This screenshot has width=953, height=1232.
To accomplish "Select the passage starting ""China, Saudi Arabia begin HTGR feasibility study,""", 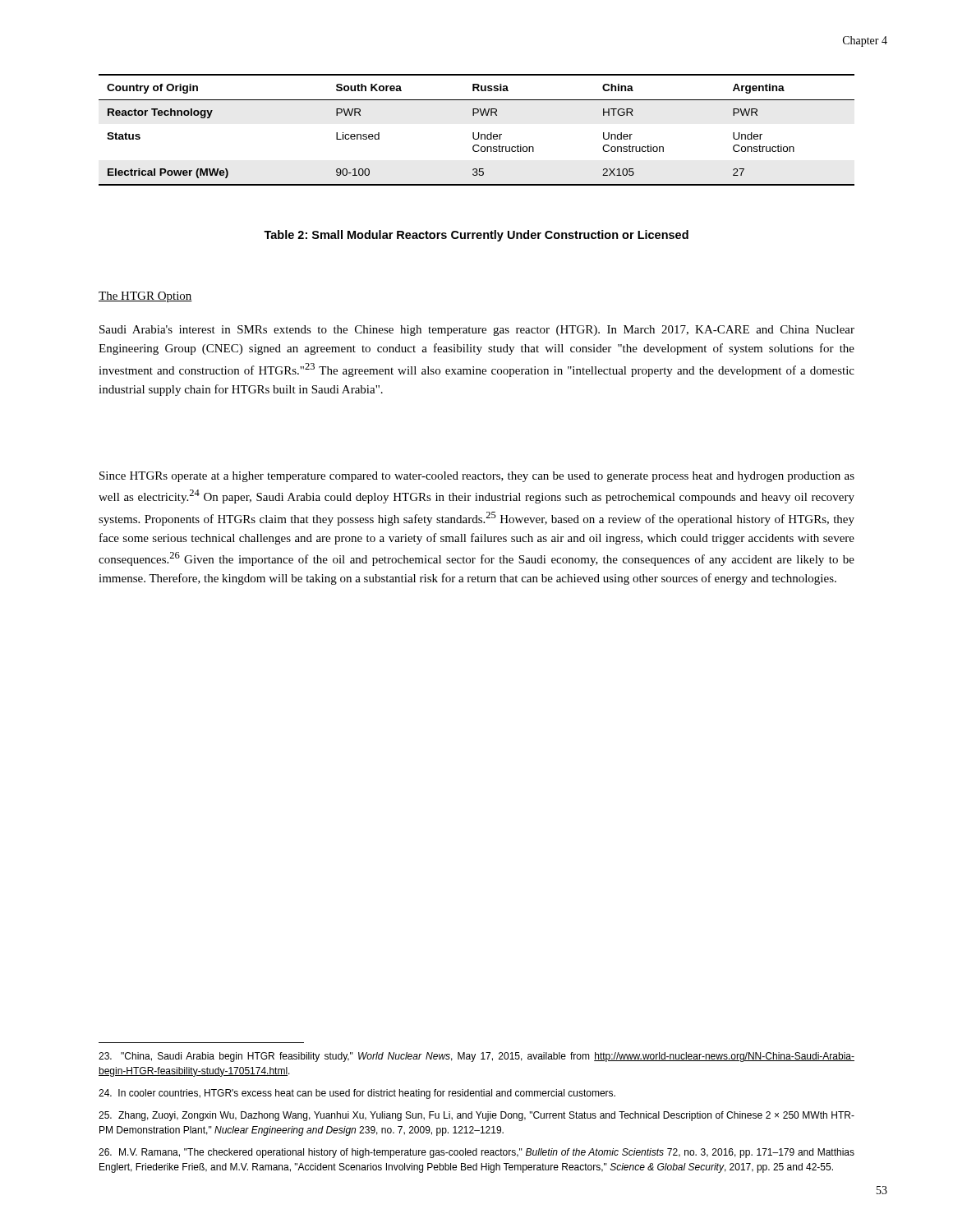I will (476, 1064).
